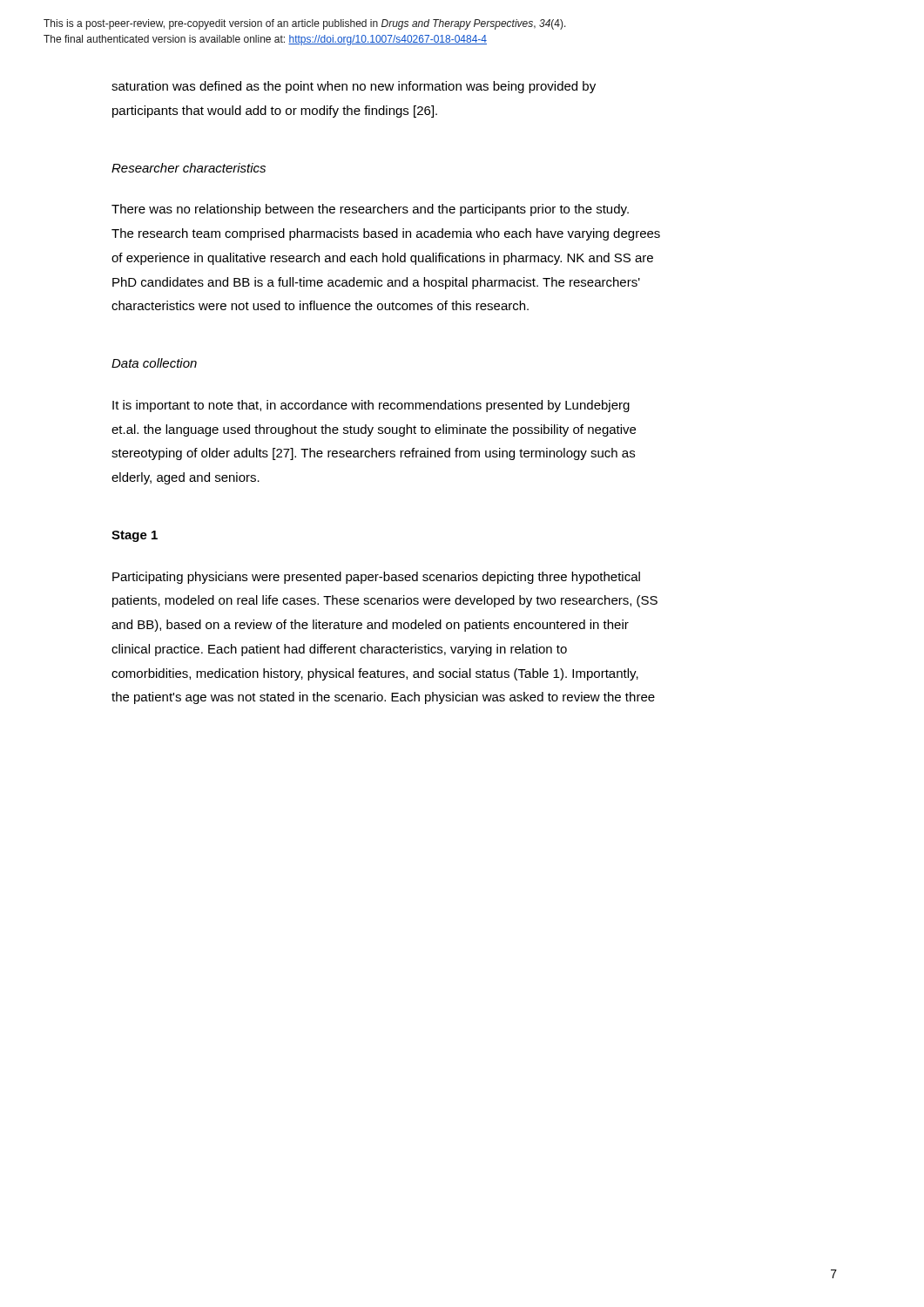Locate the section header that reads "Researcher characteristics"

click(189, 167)
